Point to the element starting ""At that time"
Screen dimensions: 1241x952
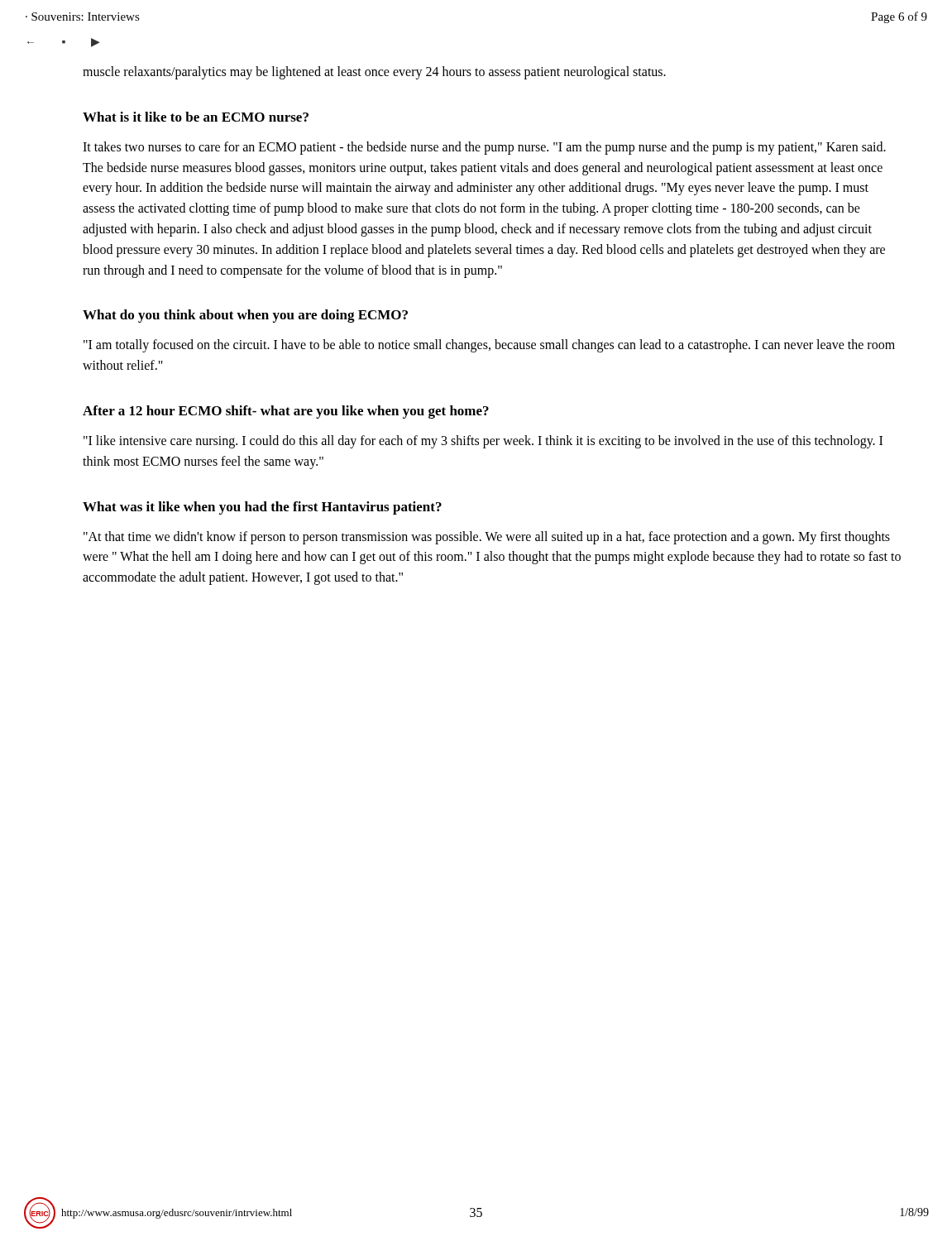[492, 557]
